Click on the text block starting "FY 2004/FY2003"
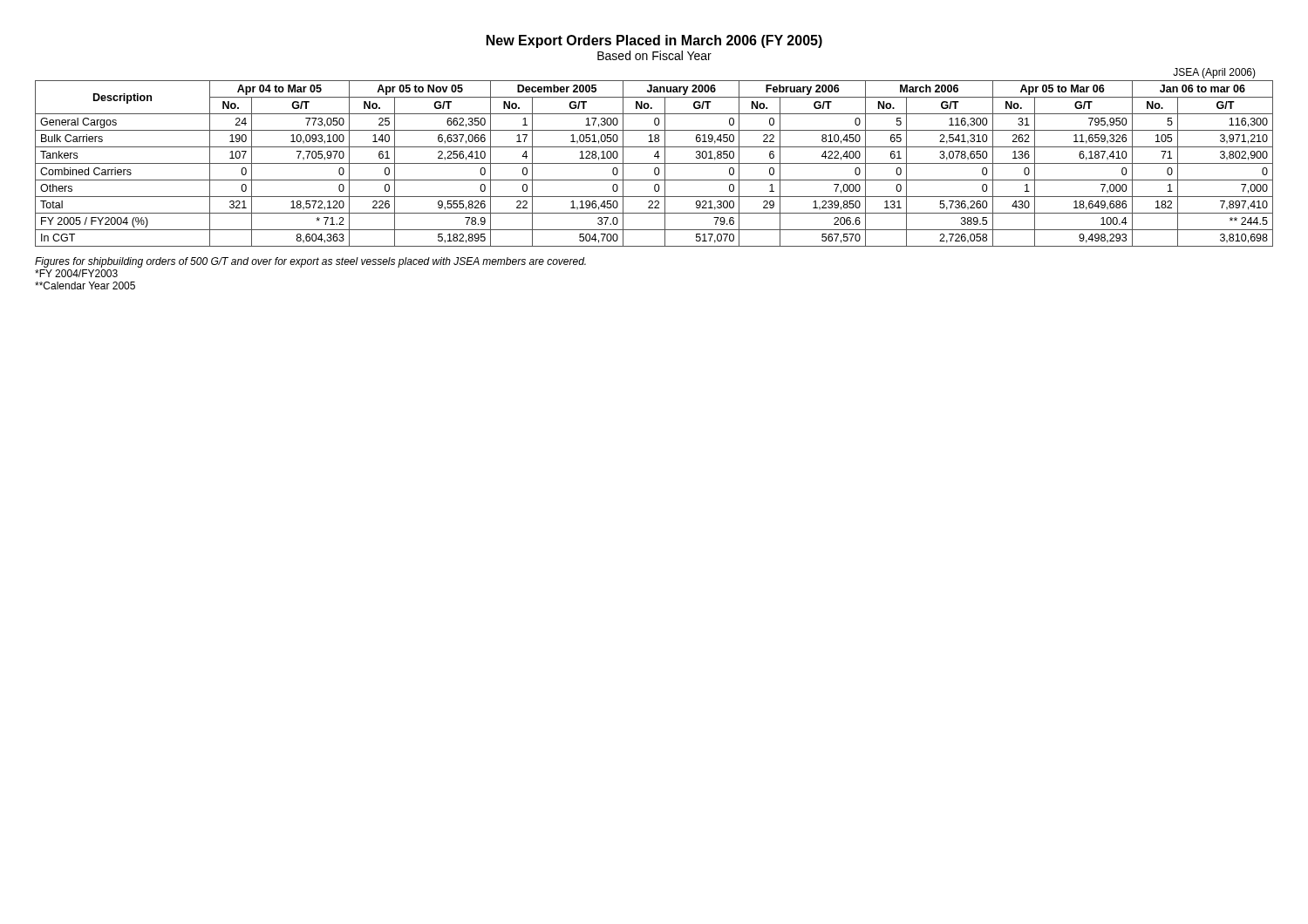Viewport: 1308px width, 924px height. click(76, 274)
